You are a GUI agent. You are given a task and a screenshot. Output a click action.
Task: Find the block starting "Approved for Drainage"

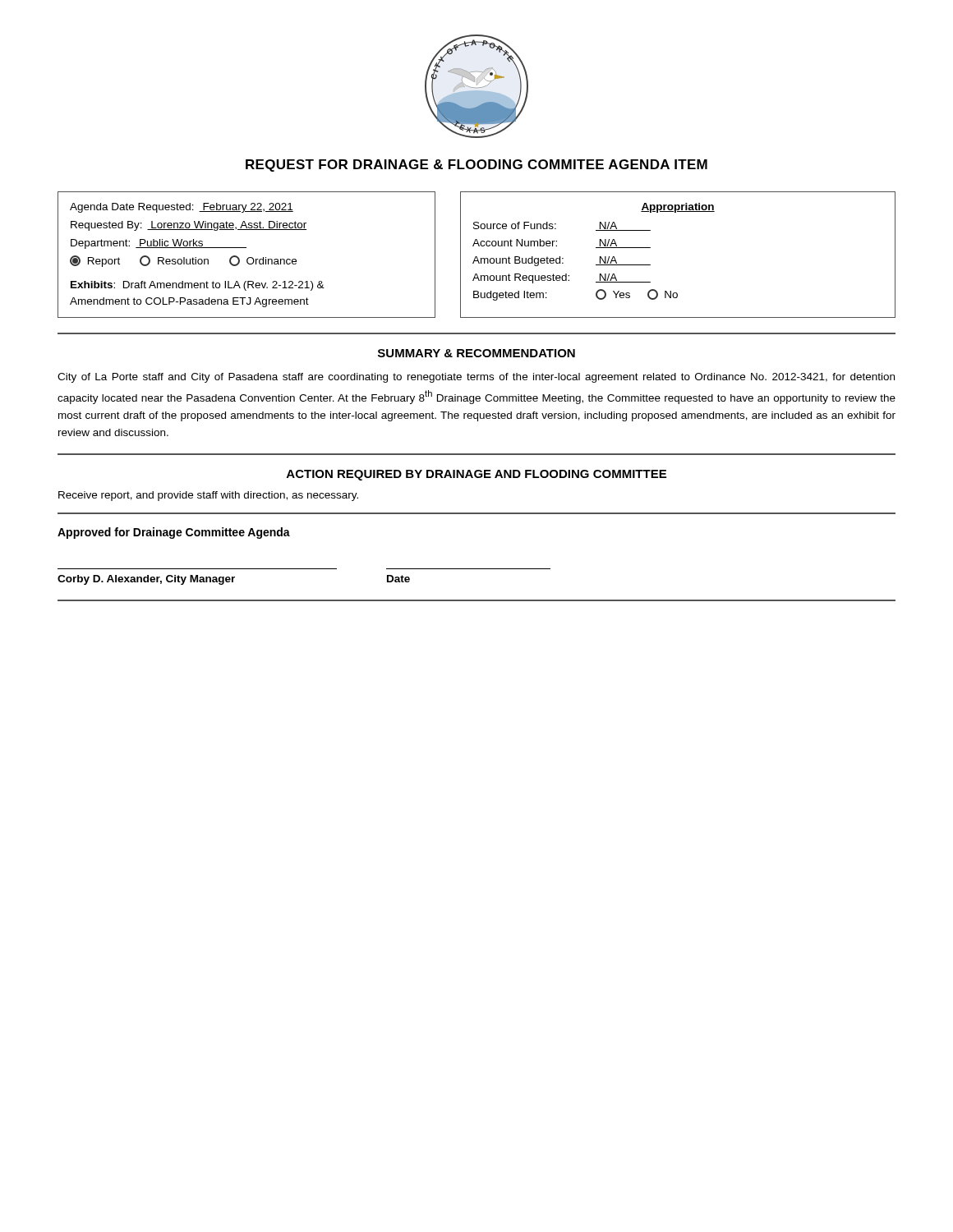[174, 532]
